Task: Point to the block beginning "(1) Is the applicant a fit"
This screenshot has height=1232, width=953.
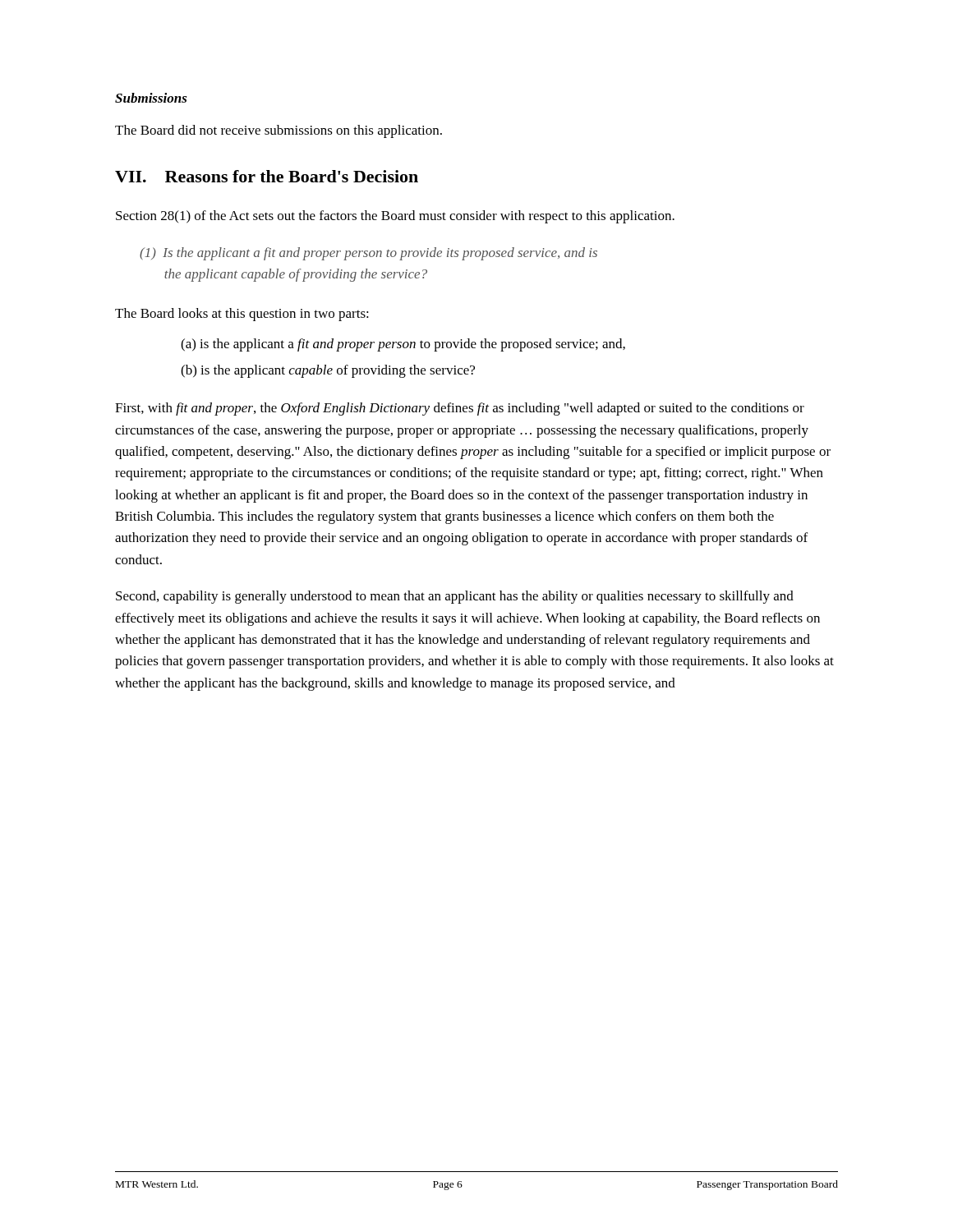Action: pos(369,263)
